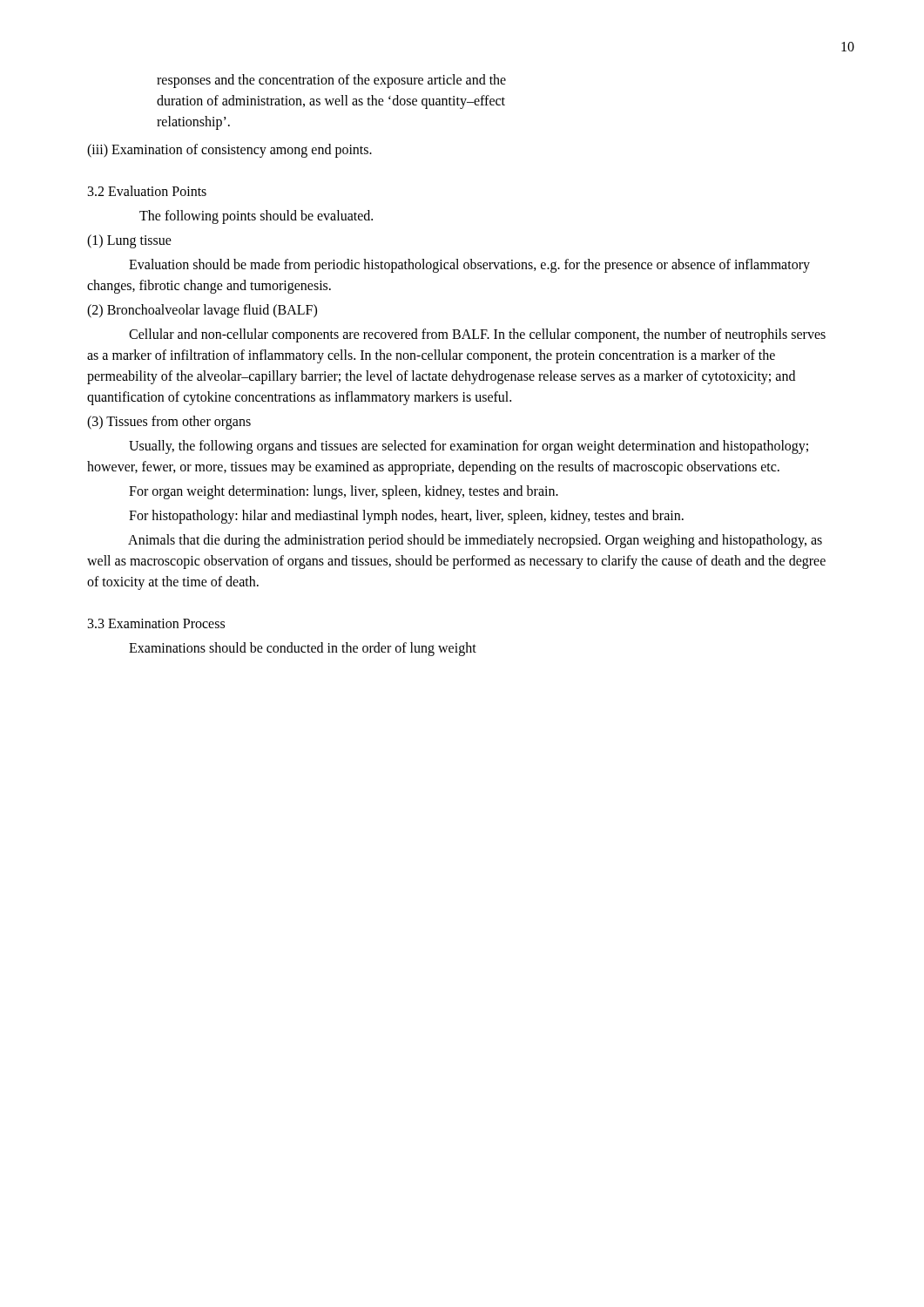Locate the block of text that opens with "For histopathology: hilar and mediastinal"
This screenshot has height=1307, width=924.
click(x=386, y=515)
